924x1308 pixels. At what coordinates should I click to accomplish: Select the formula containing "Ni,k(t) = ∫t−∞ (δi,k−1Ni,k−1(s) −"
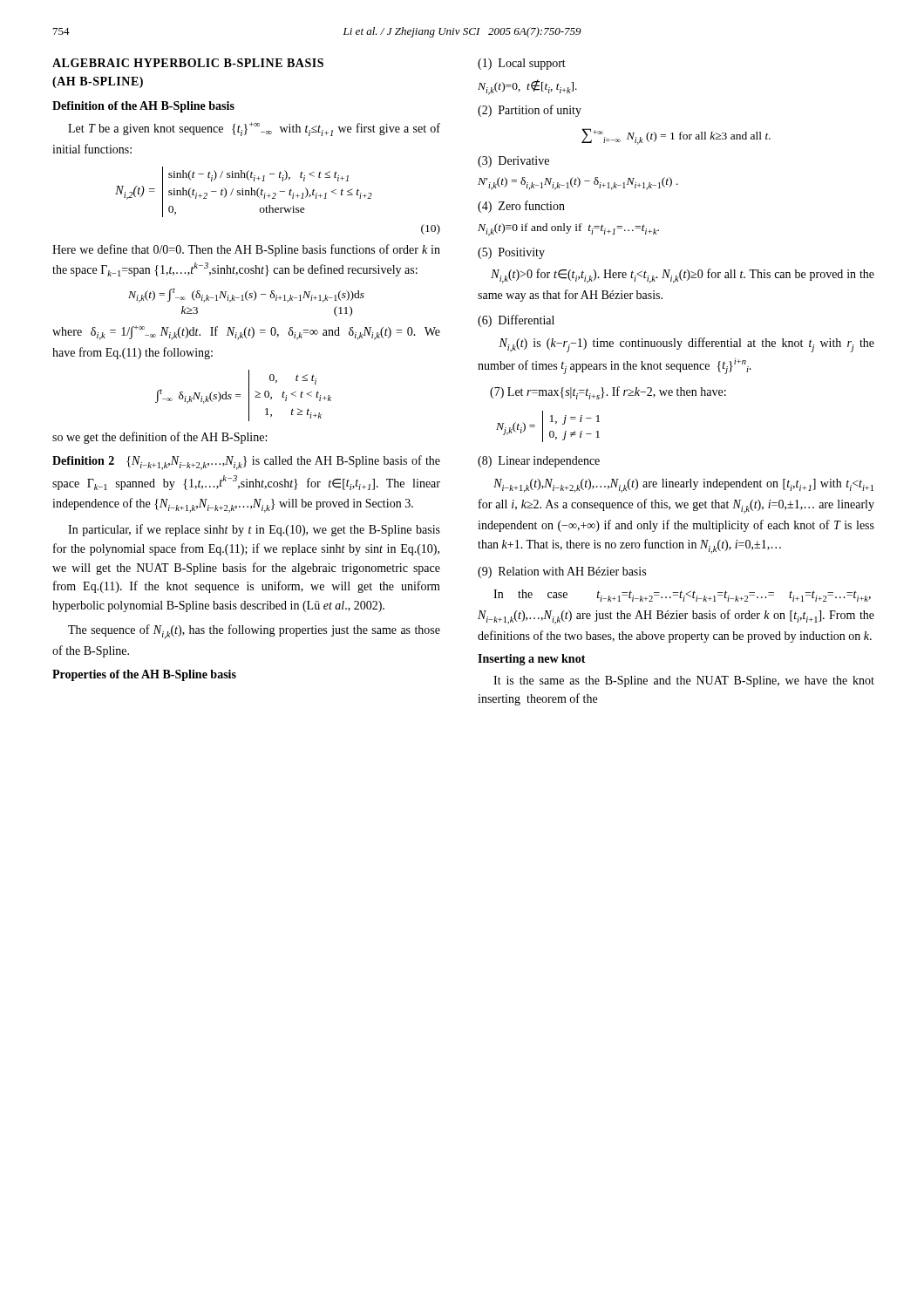point(246,302)
